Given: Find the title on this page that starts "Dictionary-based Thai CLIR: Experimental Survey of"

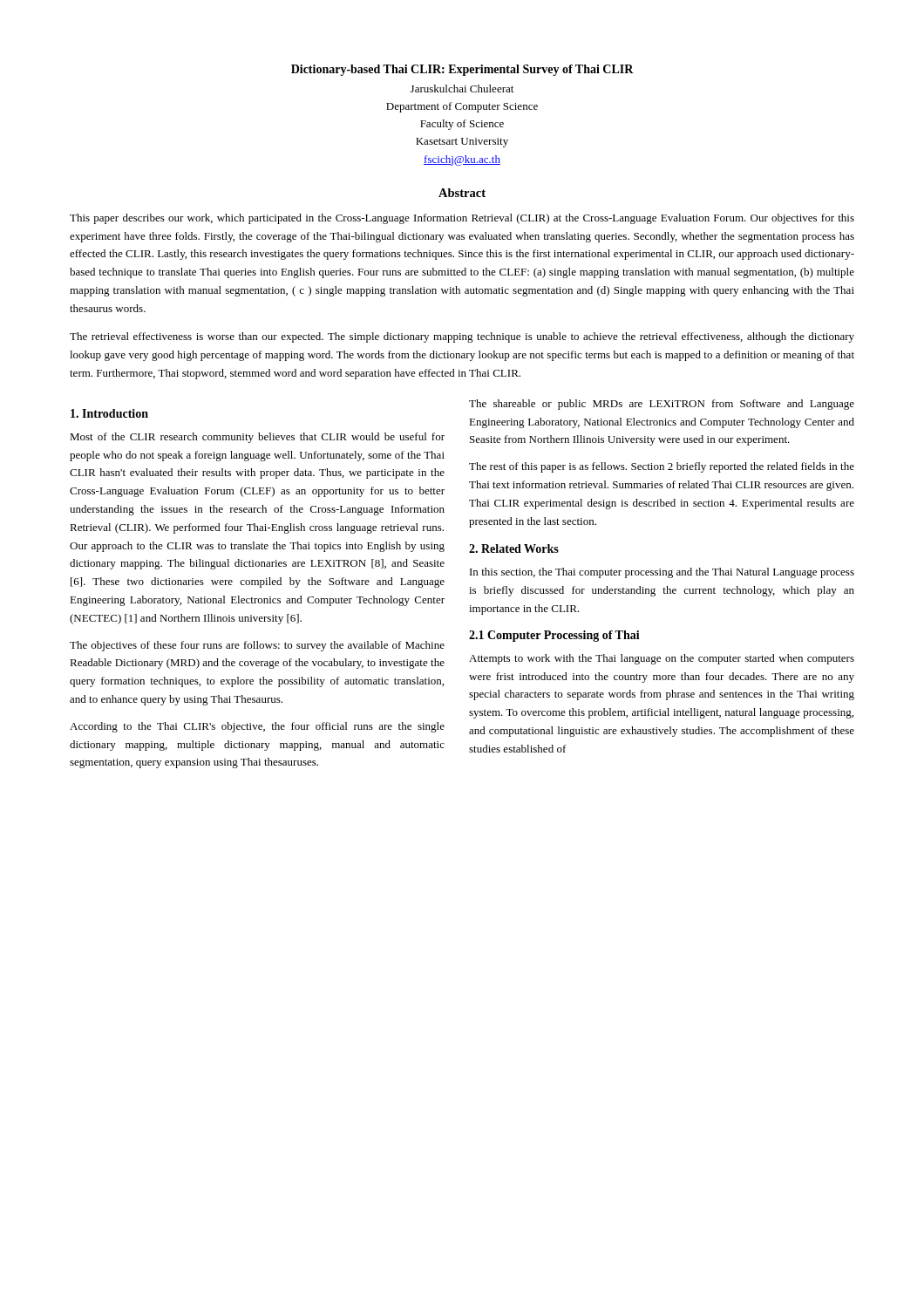Looking at the screenshot, I should pyautogui.click(x=462, y=70).
